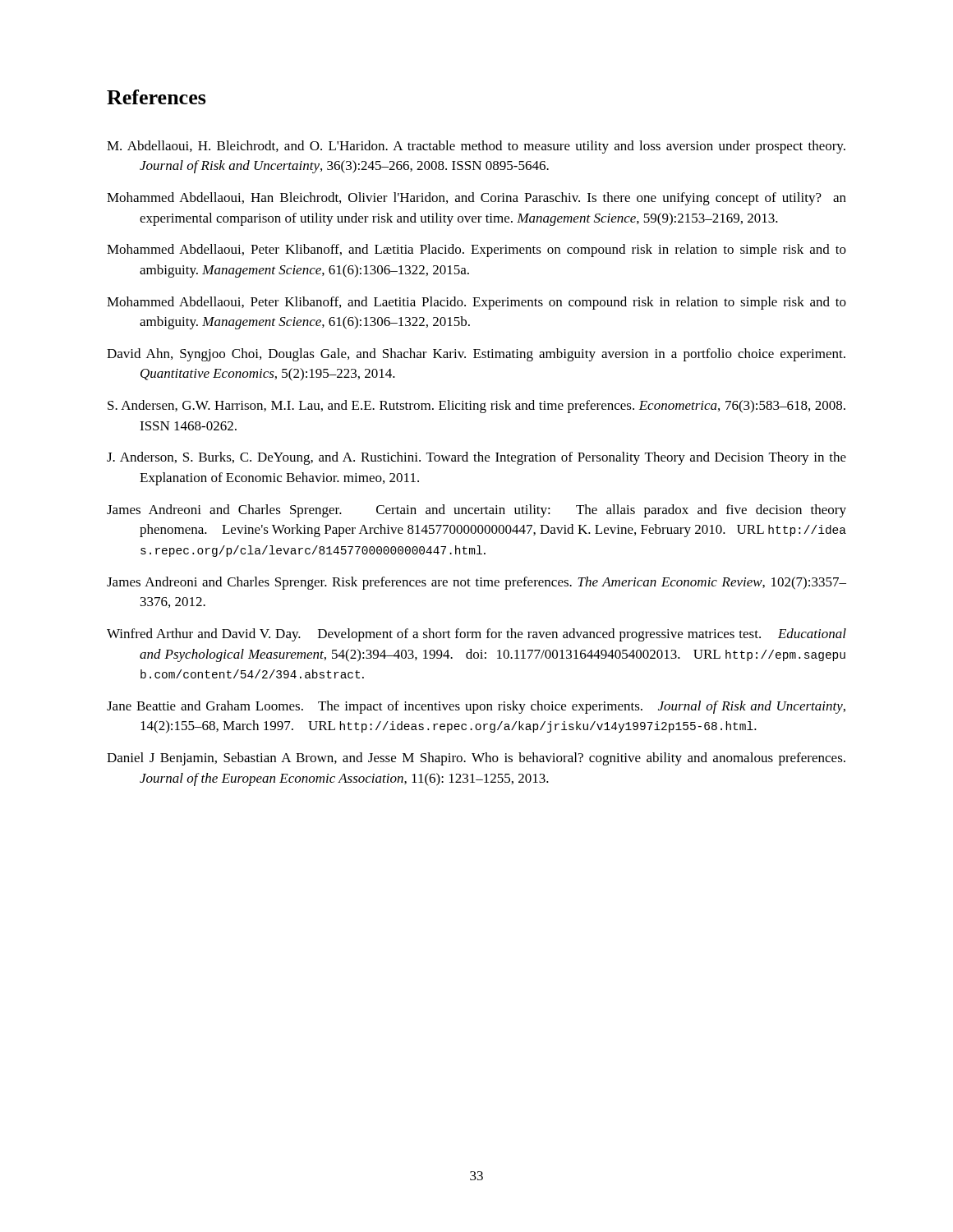The height and width of the screenshot is (1232, 953).
Task: Select the list item with the text "James Andreoni and Charles Sprenger. Risk preferences"
Action: (476, 592)
